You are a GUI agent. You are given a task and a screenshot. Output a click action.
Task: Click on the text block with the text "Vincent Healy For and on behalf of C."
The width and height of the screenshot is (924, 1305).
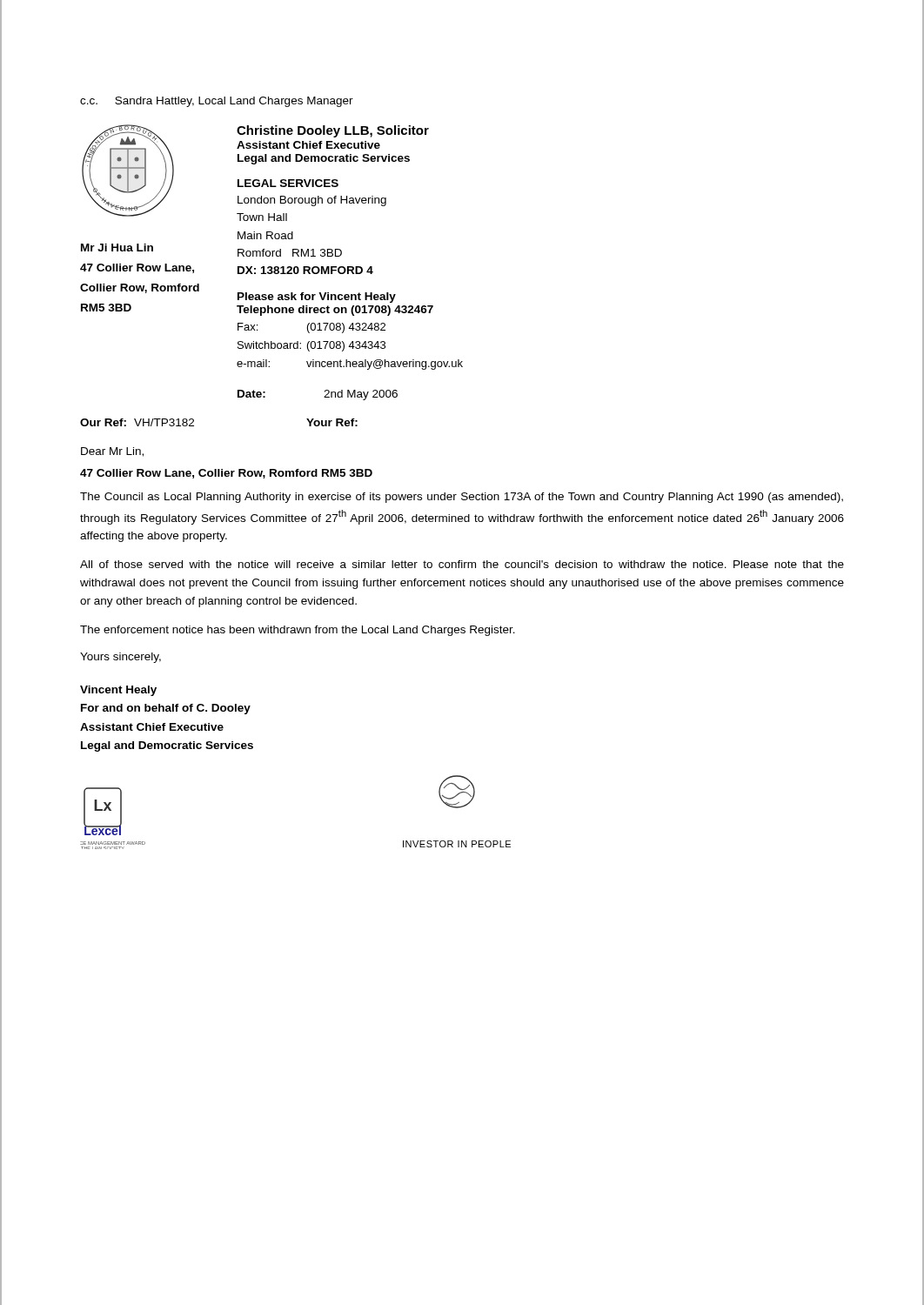coord(167,717)
